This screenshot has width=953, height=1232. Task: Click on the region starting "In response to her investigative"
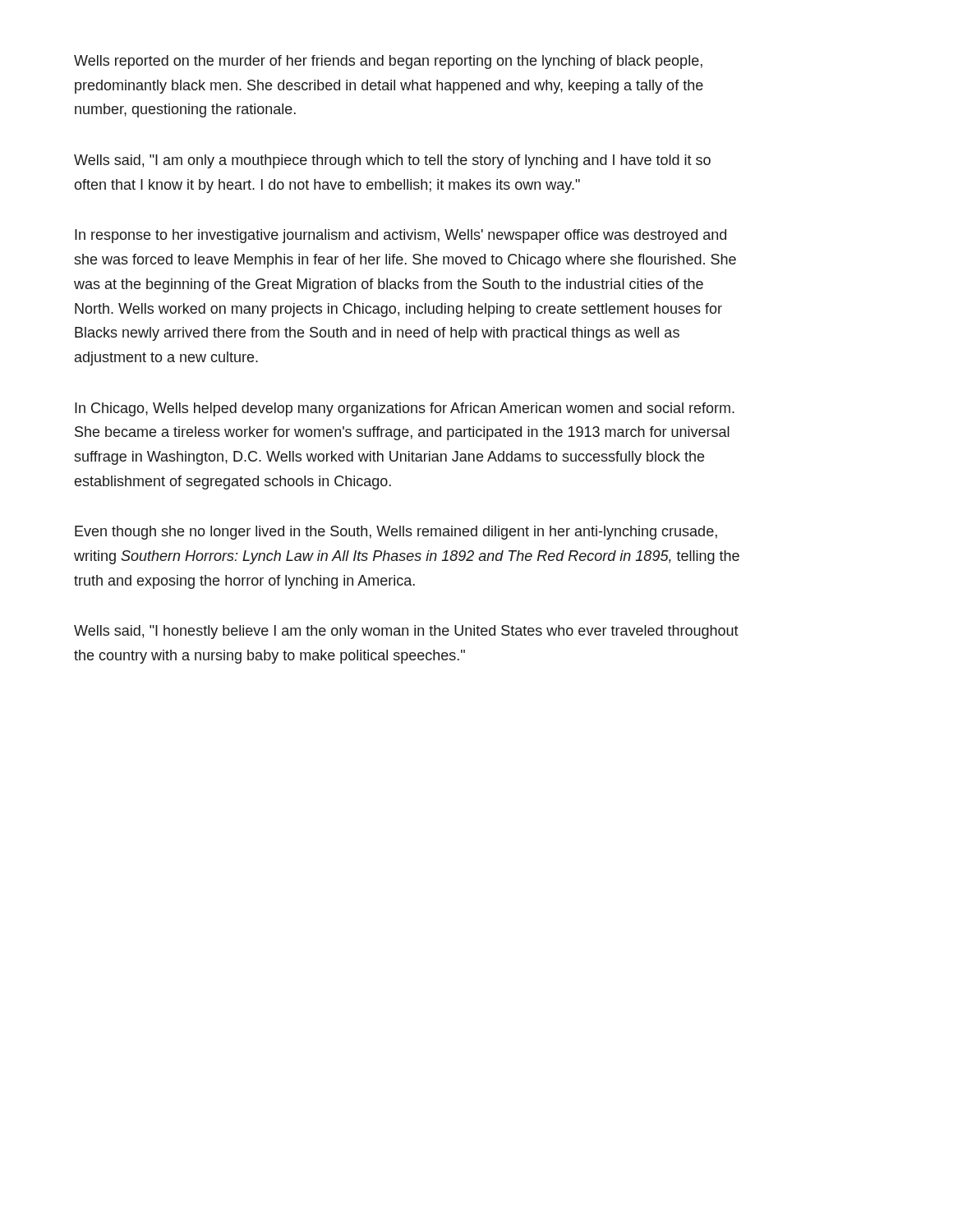(x=405, y=296)
